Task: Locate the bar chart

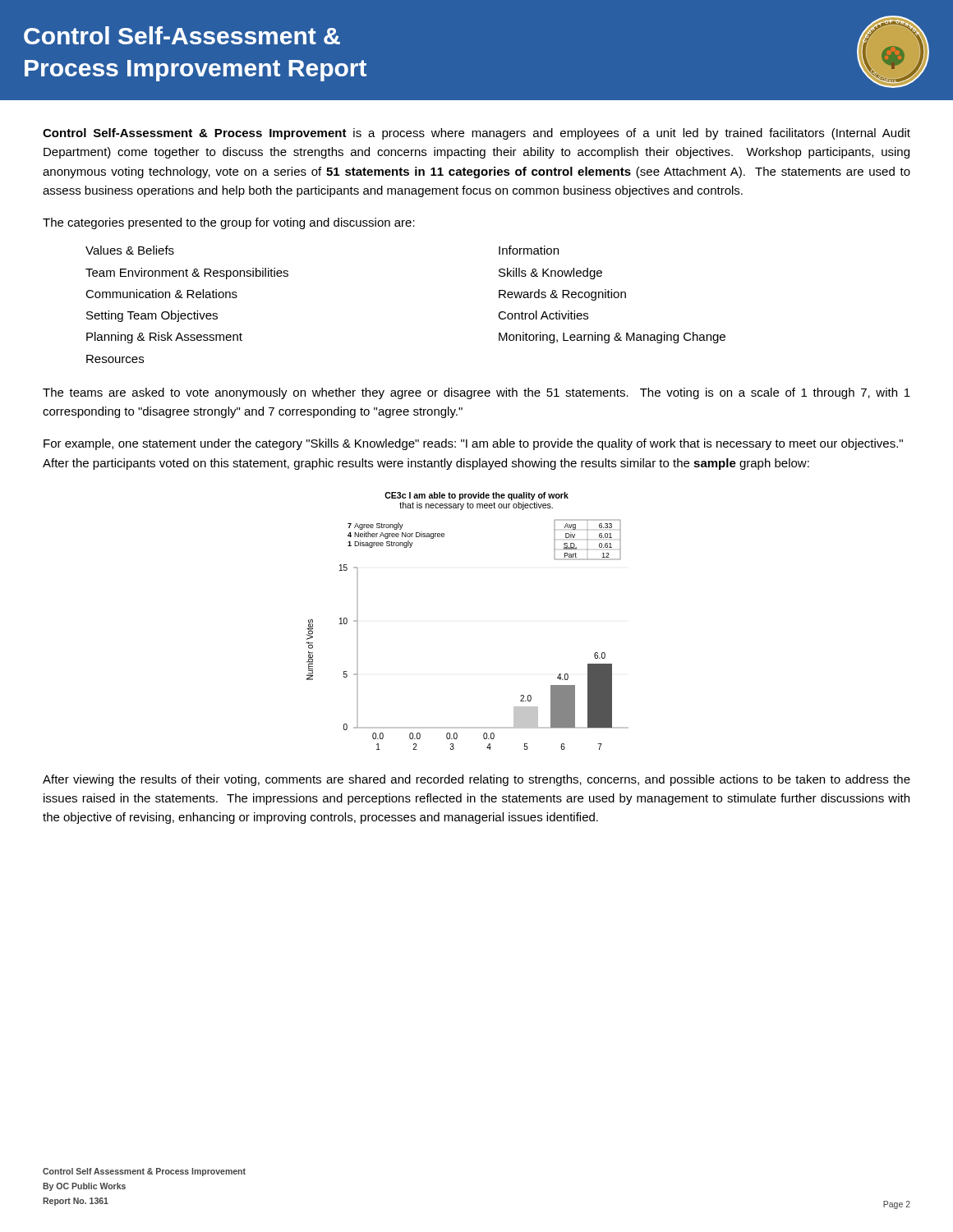Action: (476, 621)
